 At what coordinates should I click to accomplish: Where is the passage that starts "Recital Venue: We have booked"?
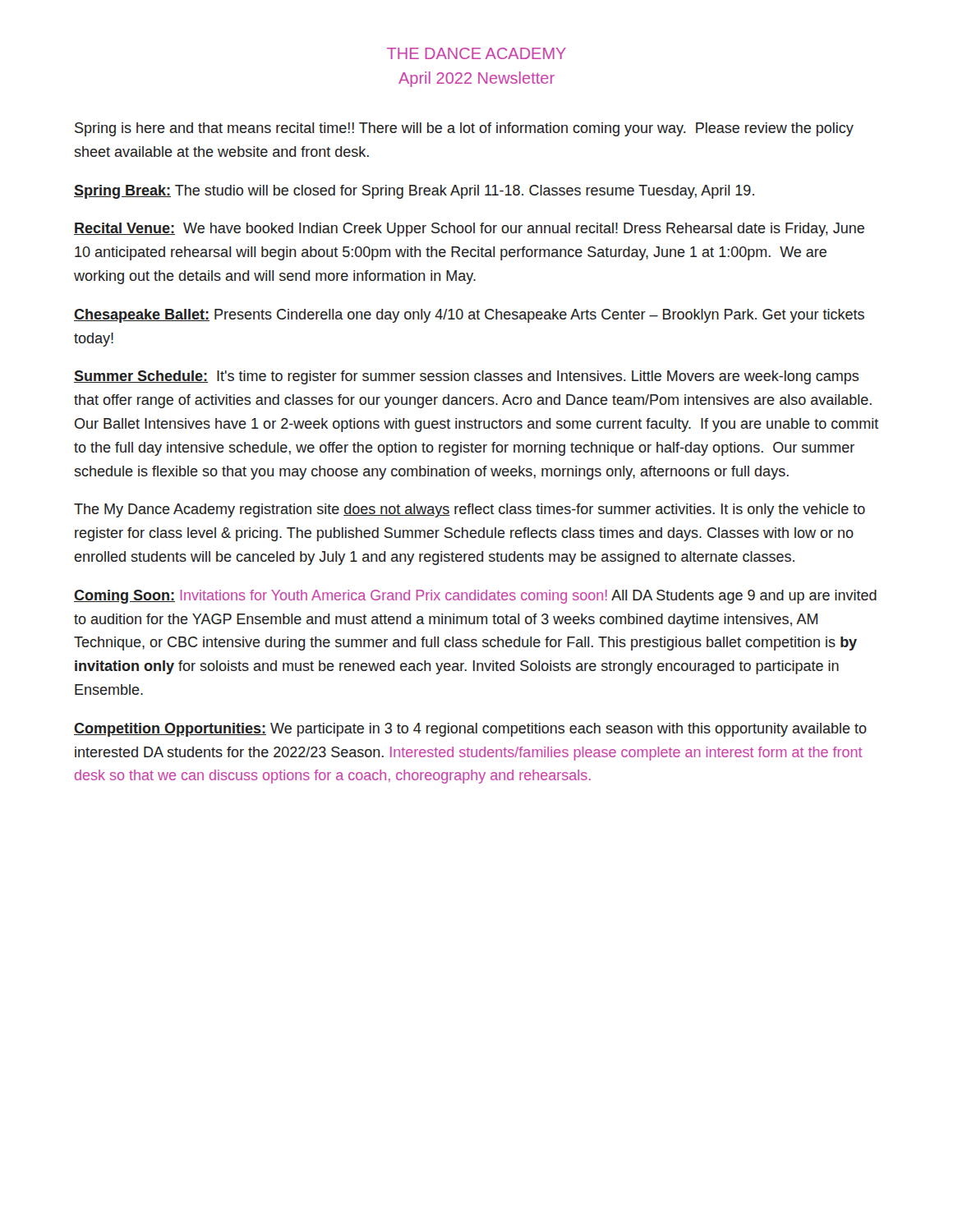click(469, 252)
